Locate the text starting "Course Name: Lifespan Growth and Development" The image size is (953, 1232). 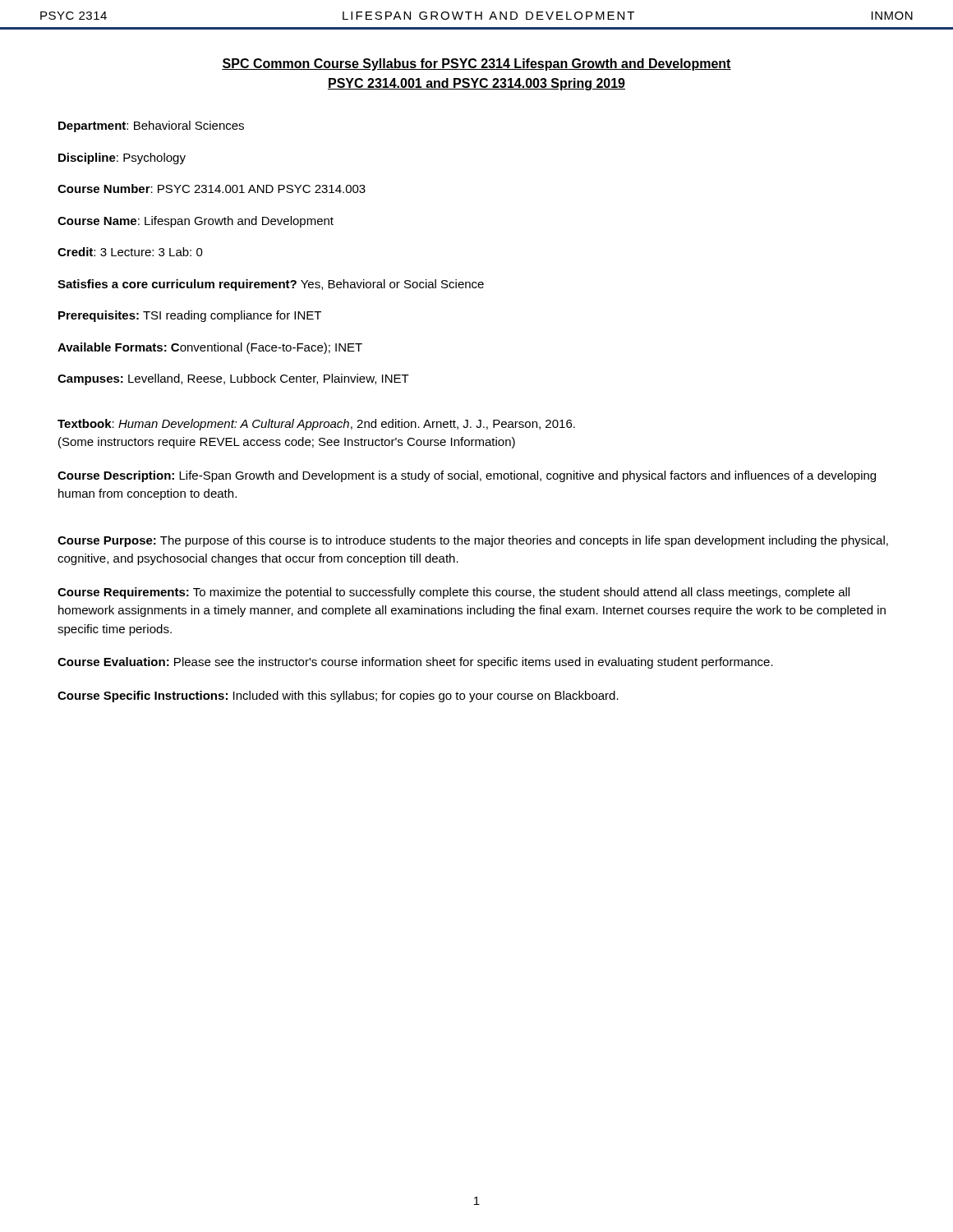(196, 220)
